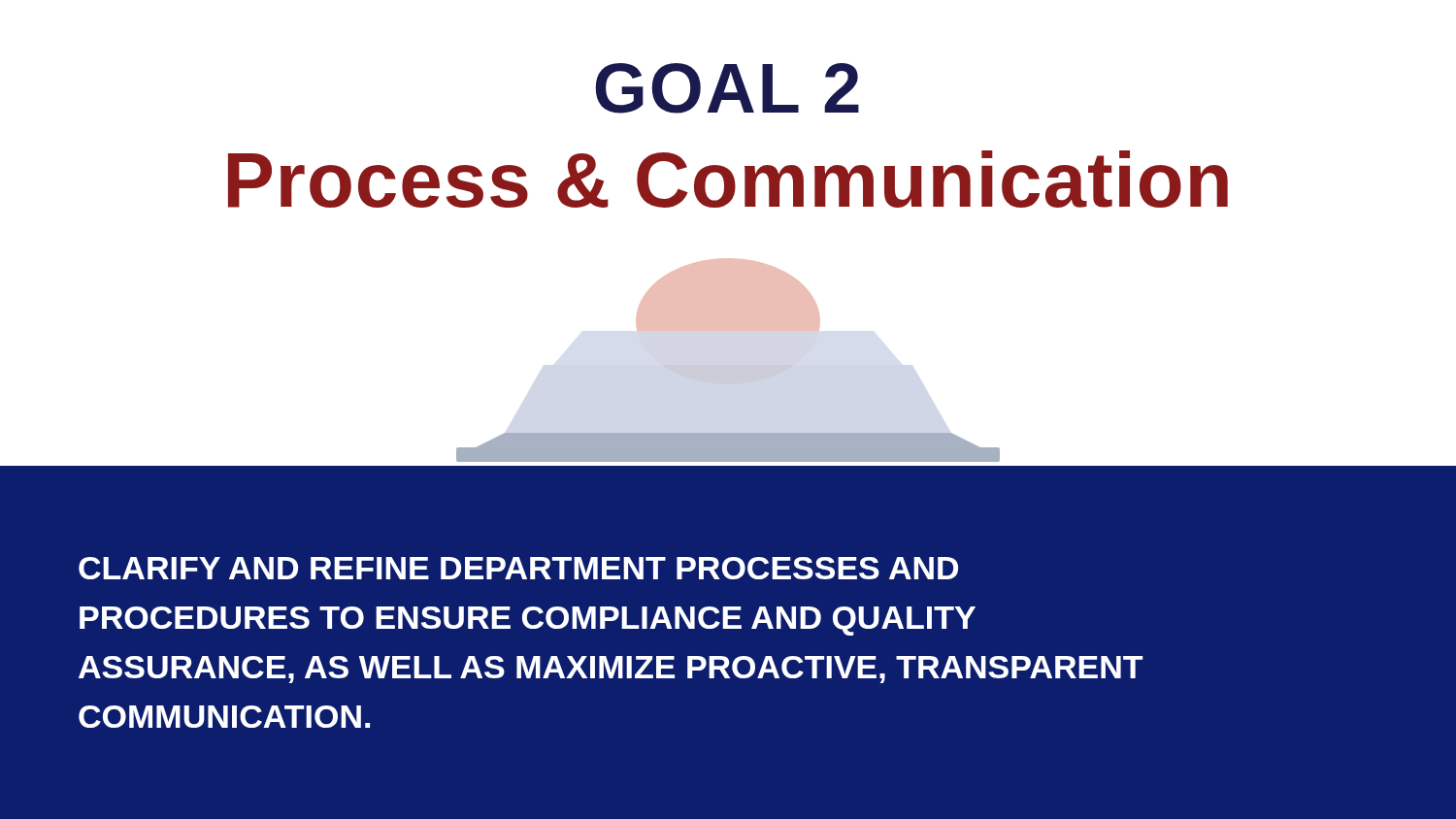
Task: Locate the text block that reads "CLARIFY AND REFINE DEPARTMENT PROCESSES AND PROCEDURES TO"
Action: point(610,642)
